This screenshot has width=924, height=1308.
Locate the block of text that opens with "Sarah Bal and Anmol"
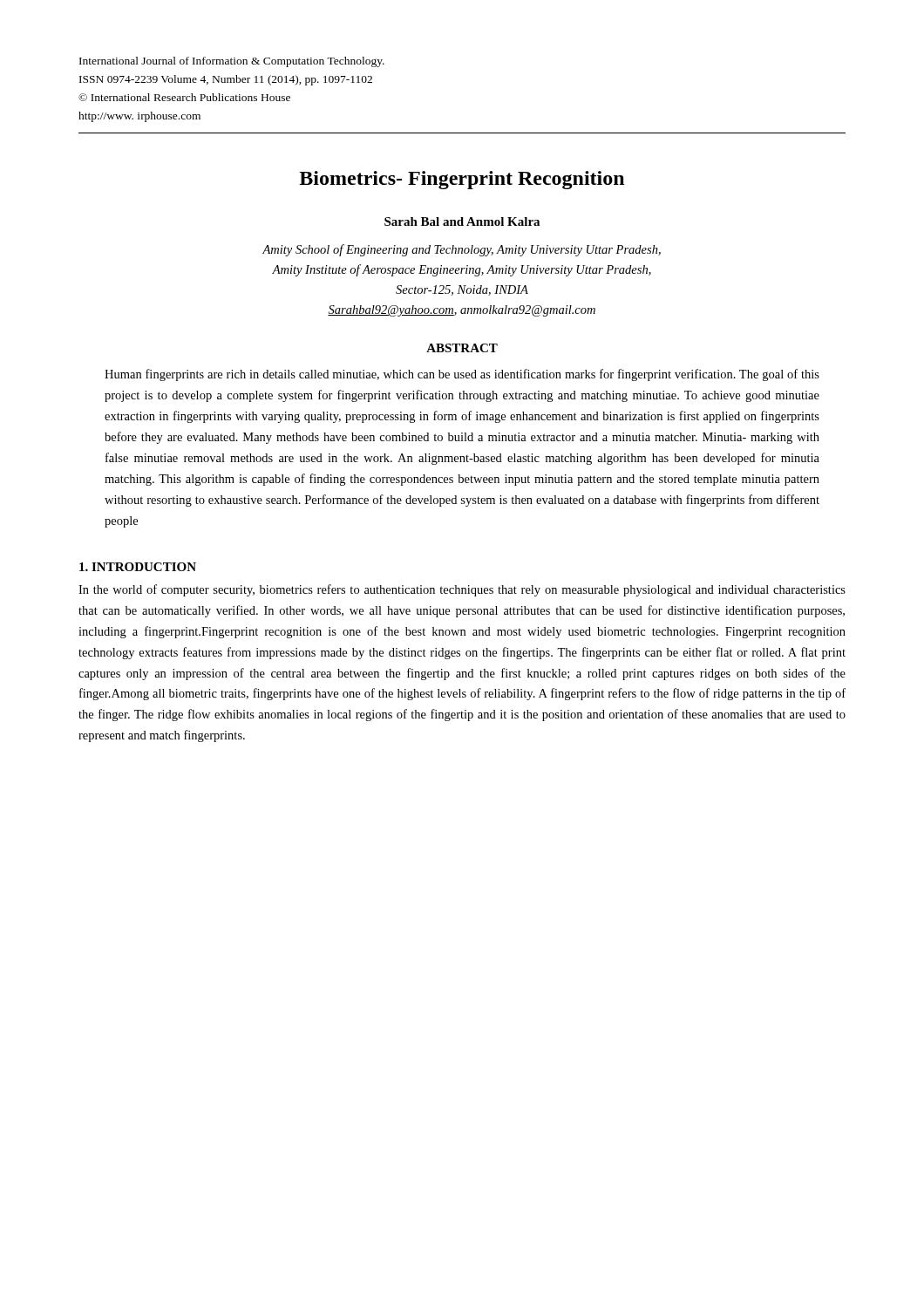click(462, 221)
